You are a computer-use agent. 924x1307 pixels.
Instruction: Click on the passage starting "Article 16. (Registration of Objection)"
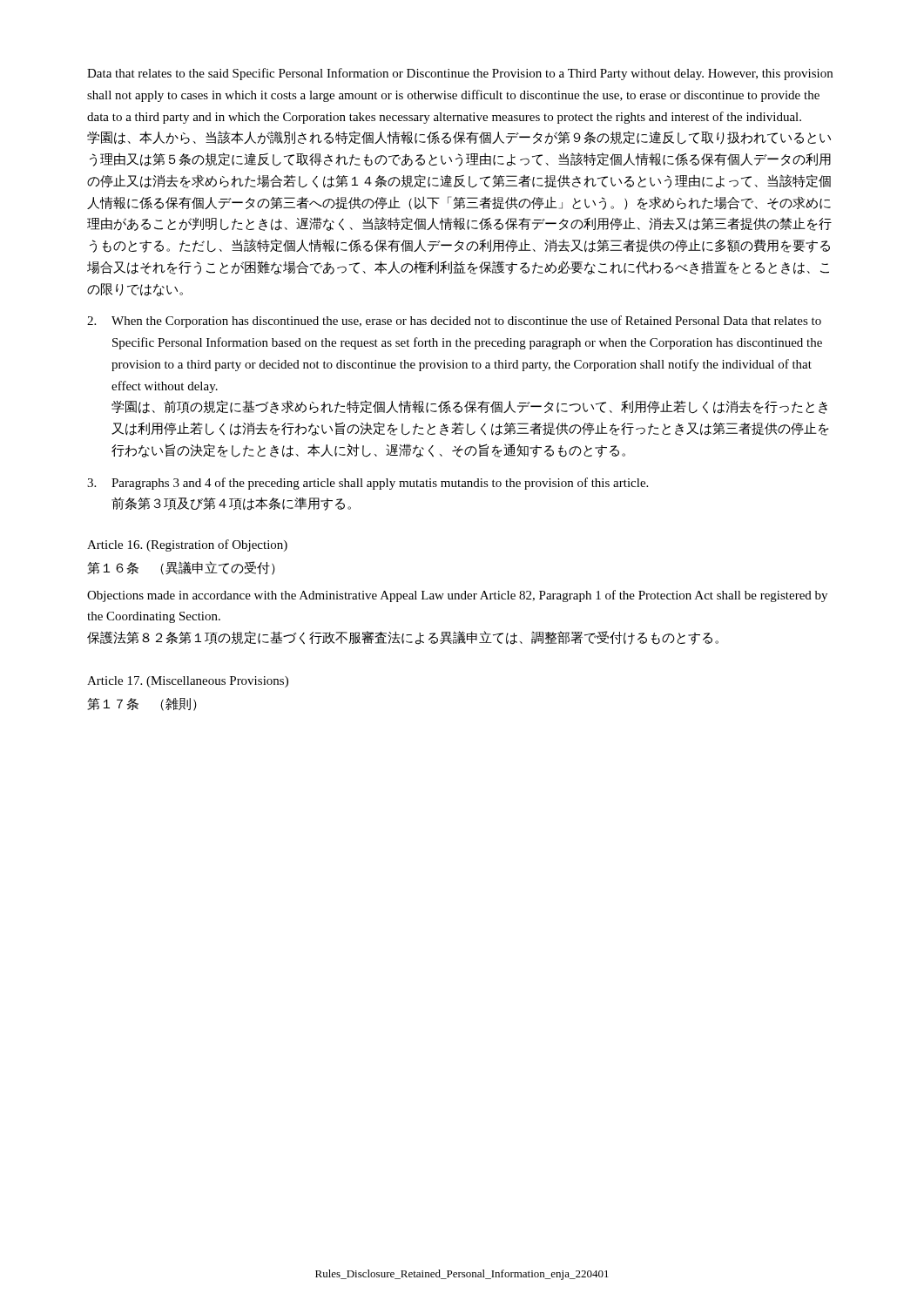tap(187, 545)
